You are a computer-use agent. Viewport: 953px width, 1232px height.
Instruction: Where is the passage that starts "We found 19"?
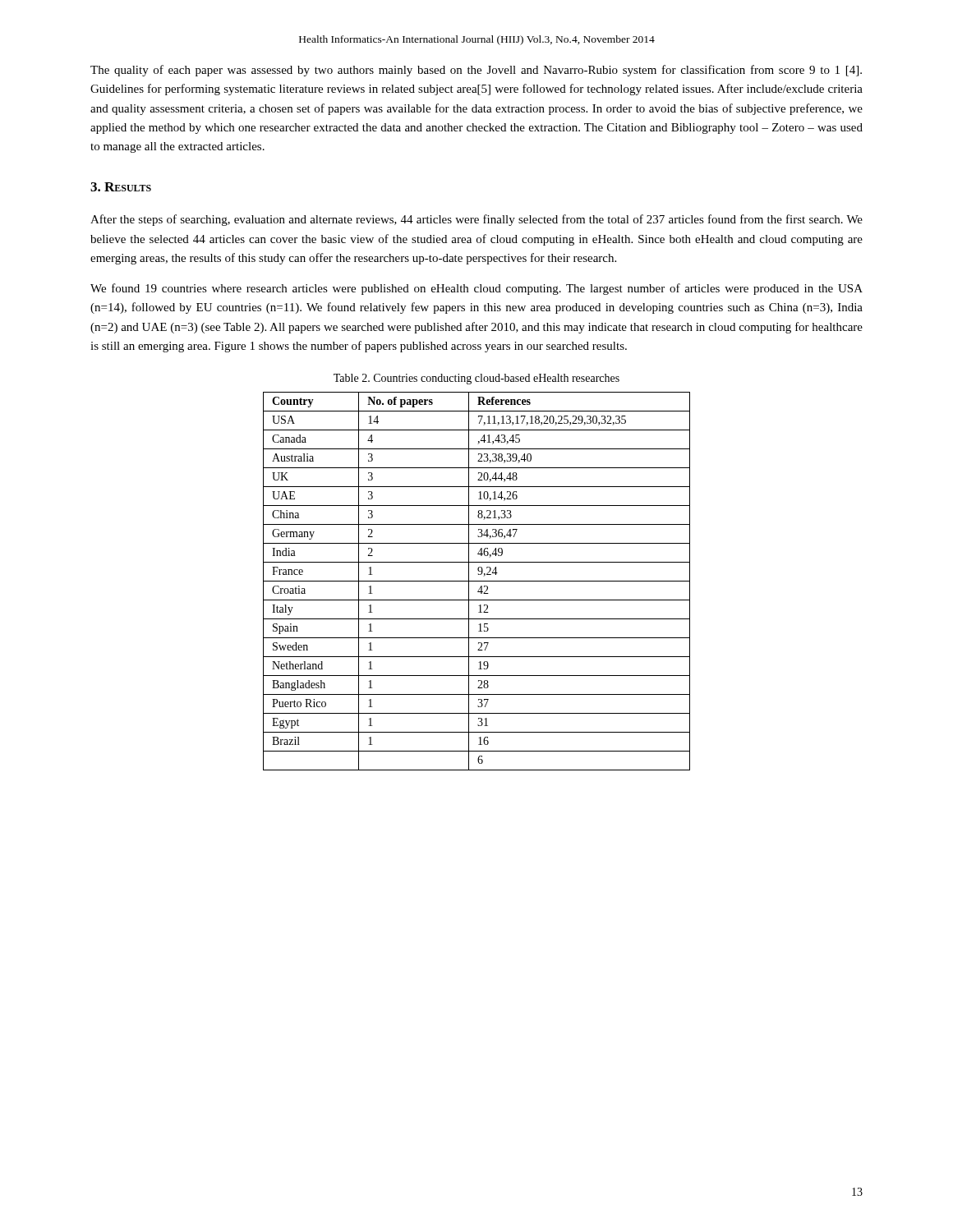(x=476, y=317)
